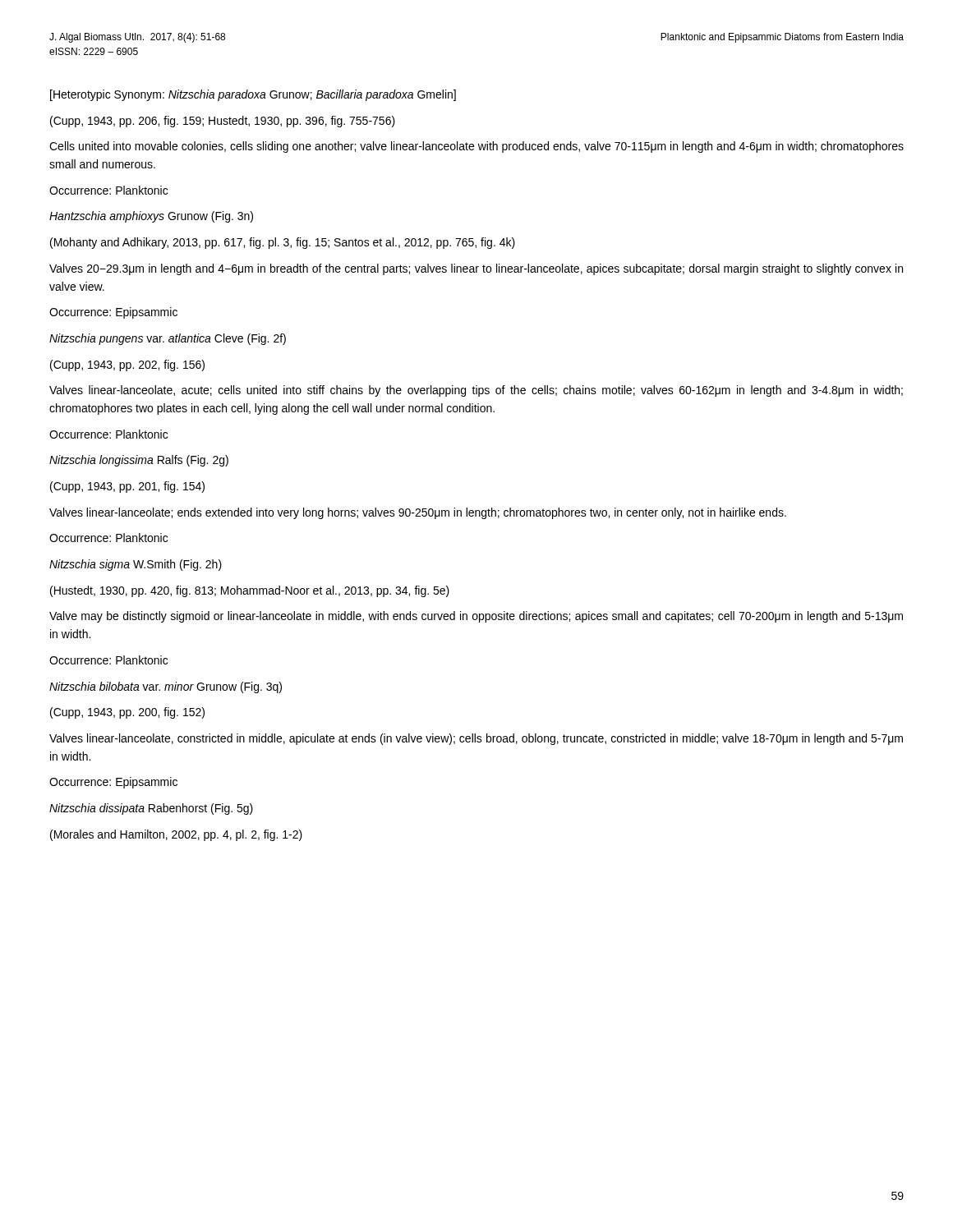Viewport: 953px width, 1232px height.
Task: Point to the text starting "Nitzschia pungens var. atlantica Cleve (Fig. 2f)"
Action: [168, 339]
